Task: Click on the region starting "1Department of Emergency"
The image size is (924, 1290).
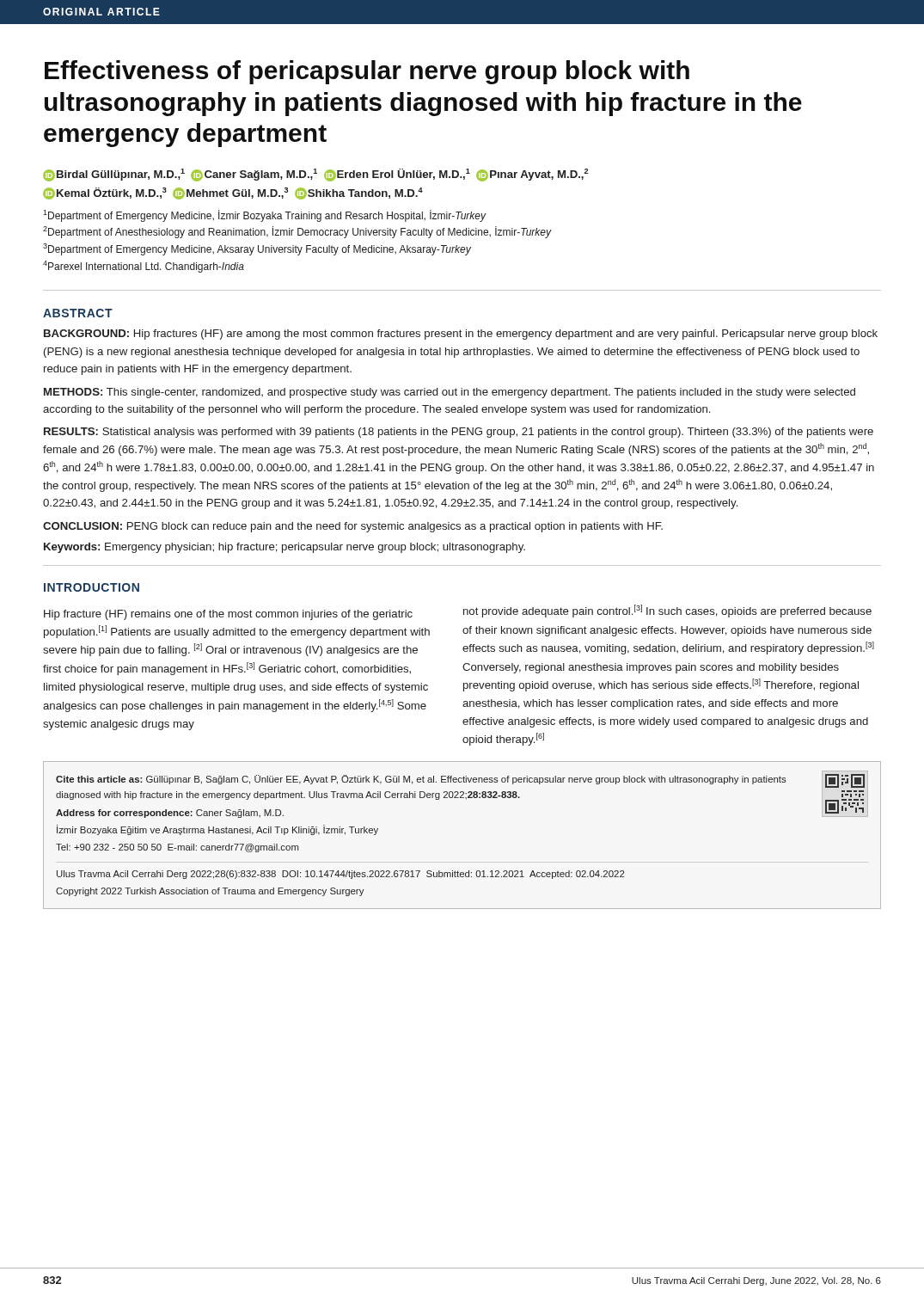Action: pos(297,240)
